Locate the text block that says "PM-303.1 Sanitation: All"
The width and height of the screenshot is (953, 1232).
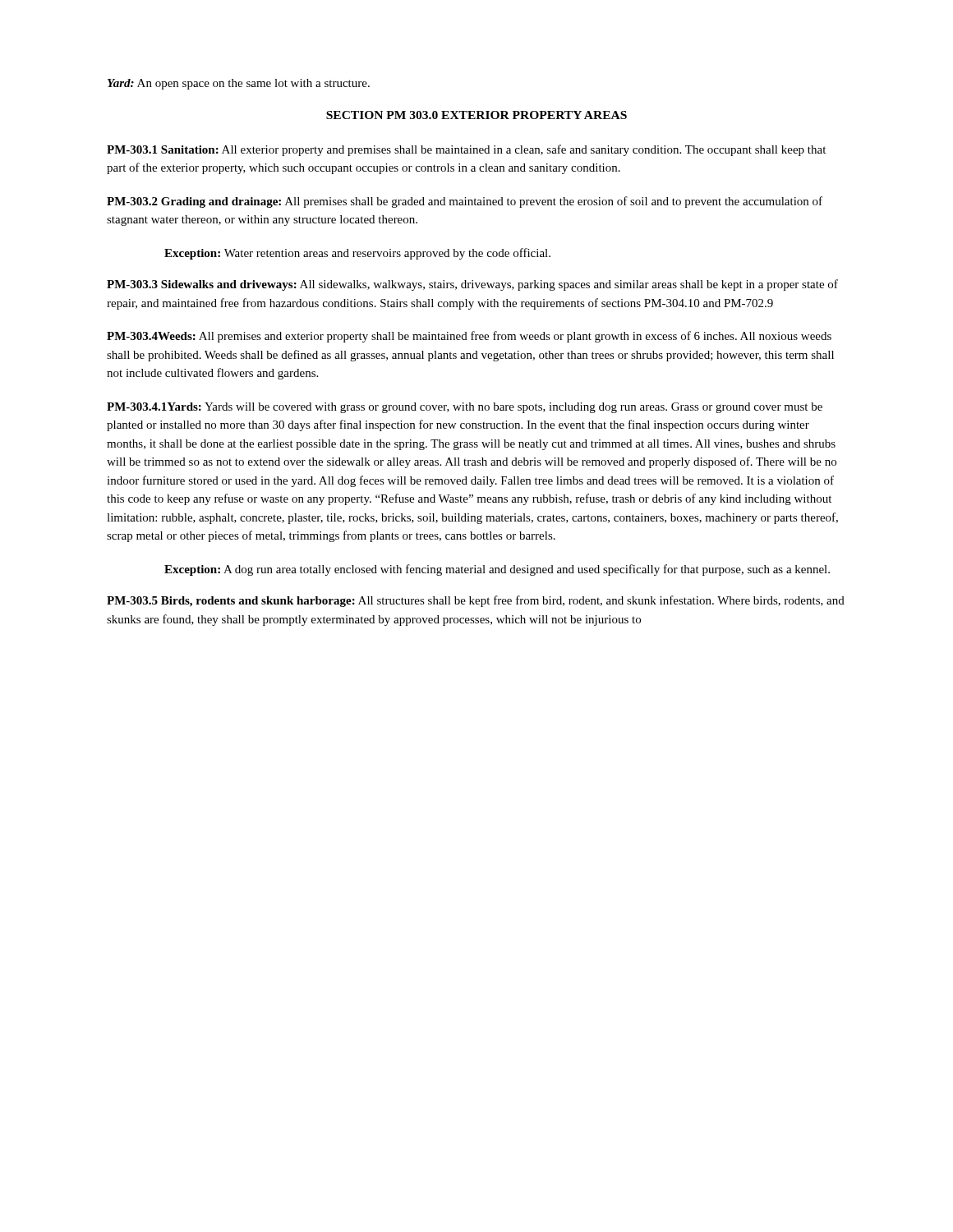[466, 158]
